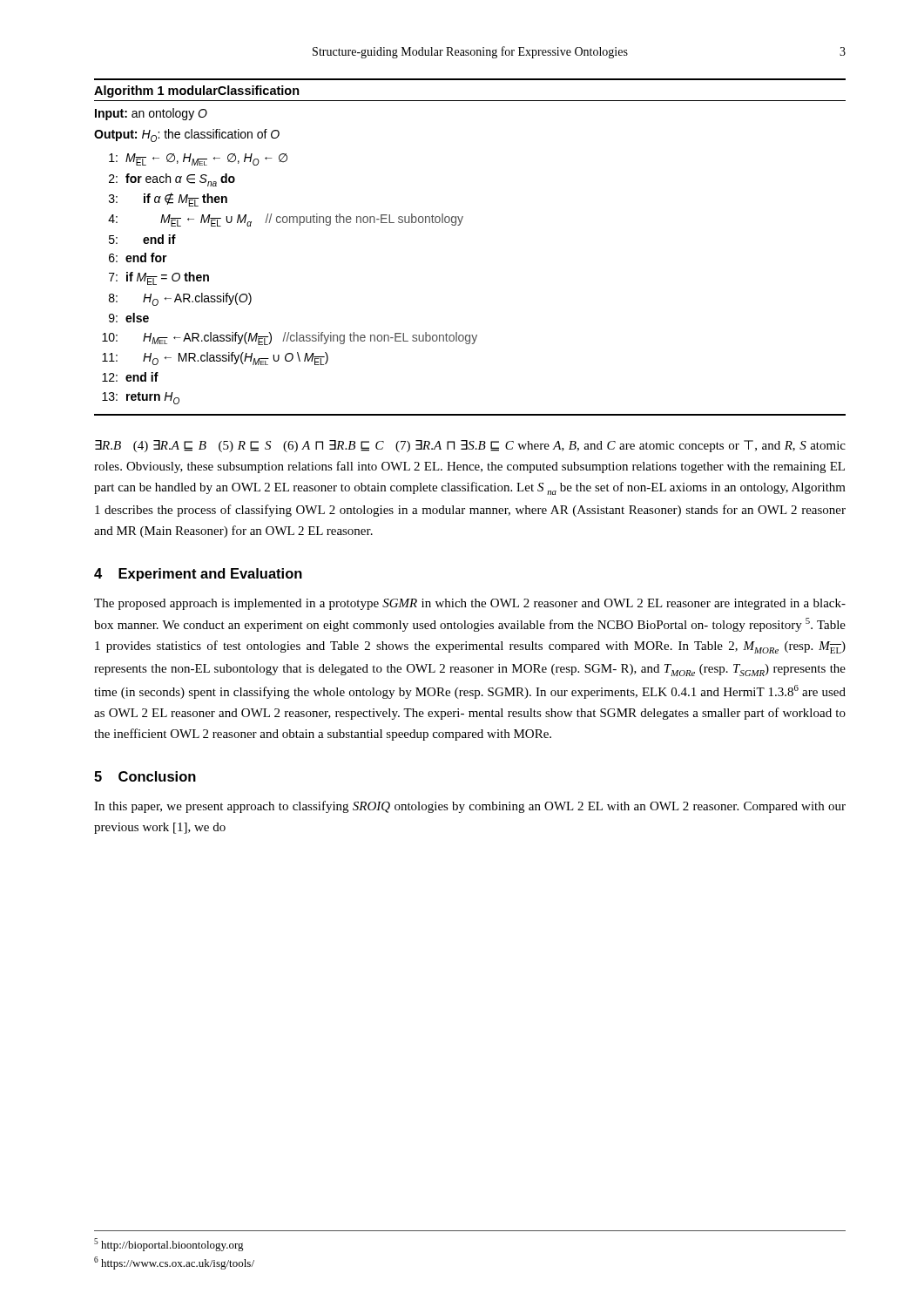Point to the text starting "In this paper, we present approach to classifying"
Screen dimensions: 1307x924
(470, 817)
